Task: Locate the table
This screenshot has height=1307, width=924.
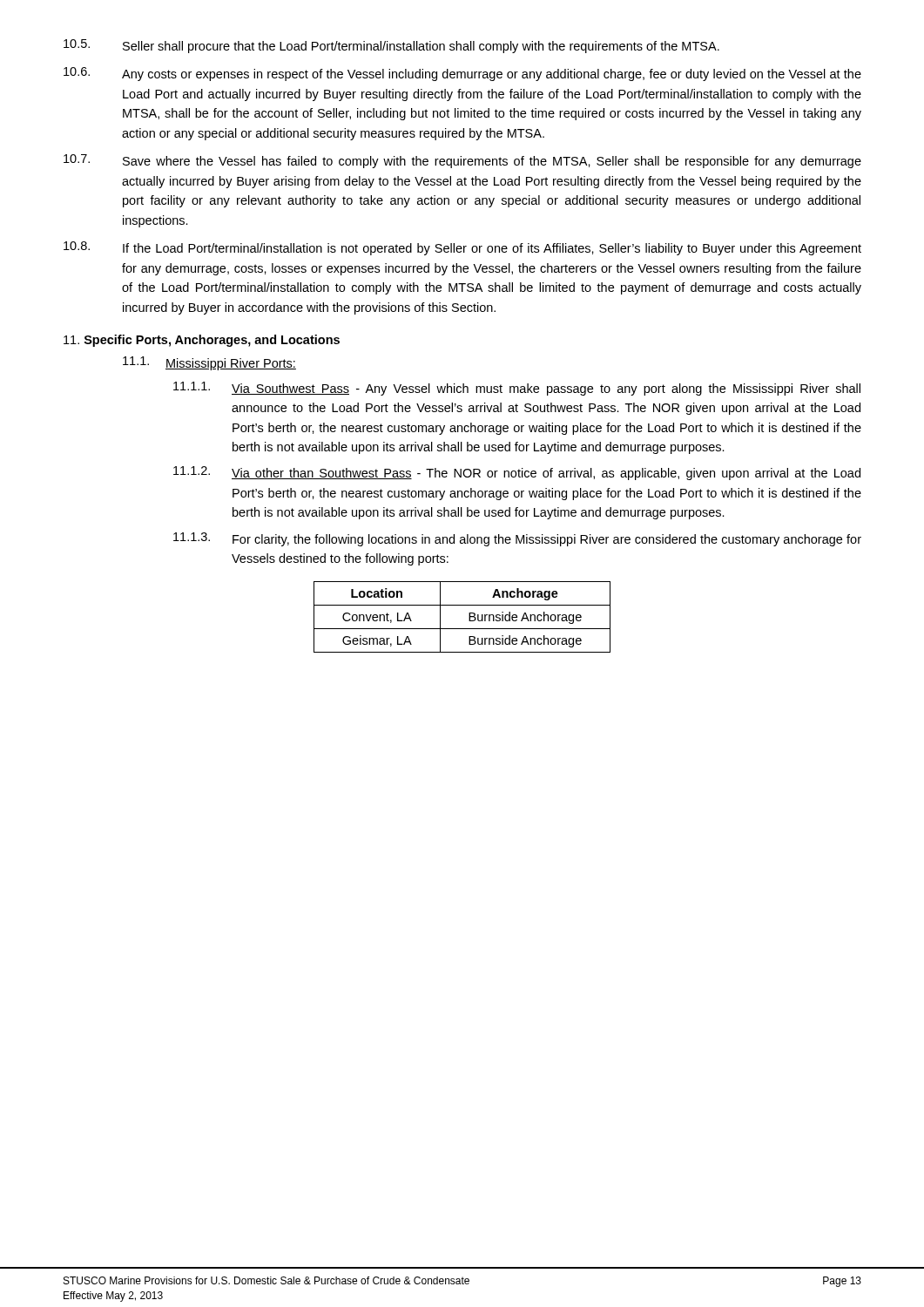Action: [x=462, y=617]
